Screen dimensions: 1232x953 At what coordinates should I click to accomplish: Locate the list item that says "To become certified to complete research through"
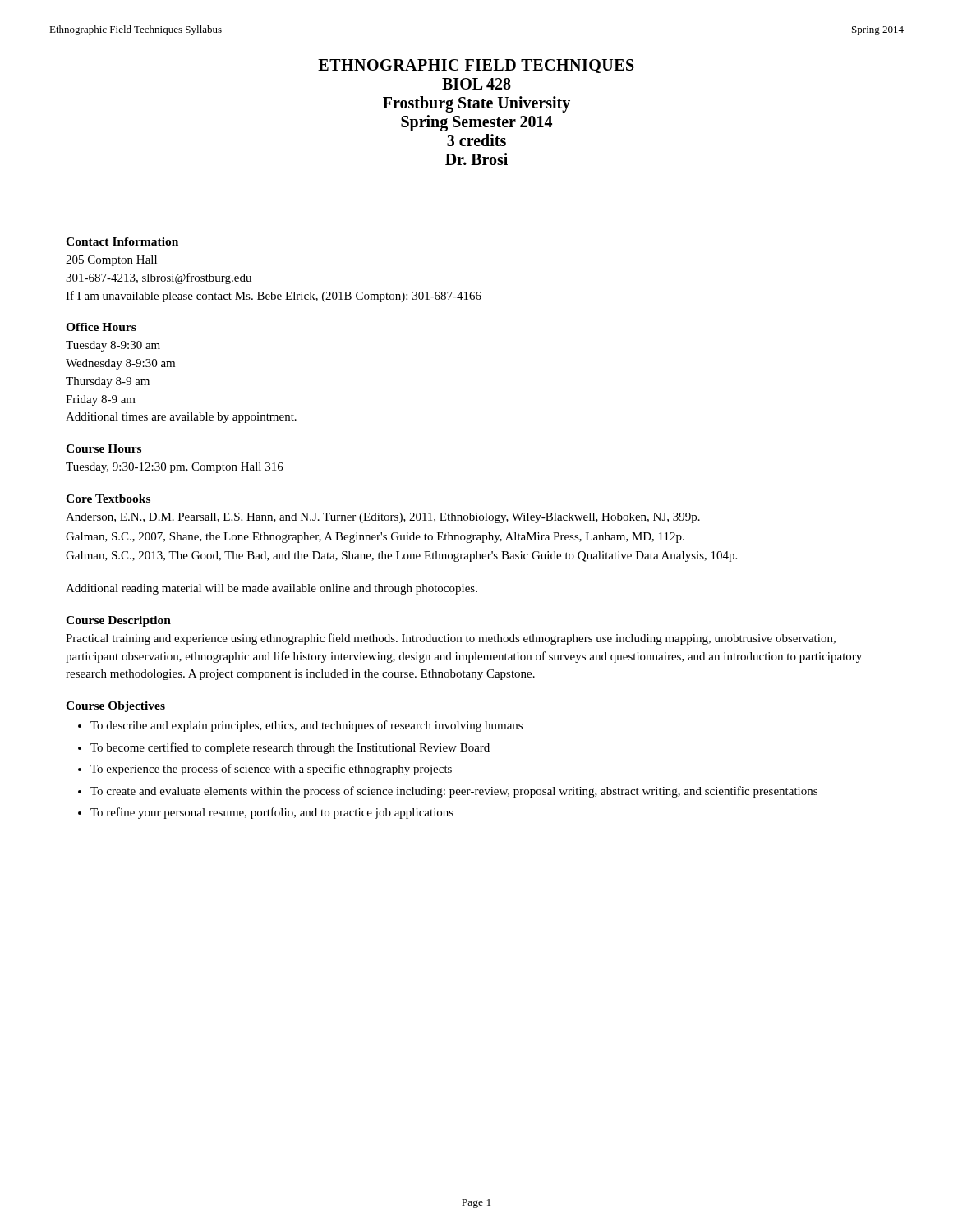pos(290,747)
